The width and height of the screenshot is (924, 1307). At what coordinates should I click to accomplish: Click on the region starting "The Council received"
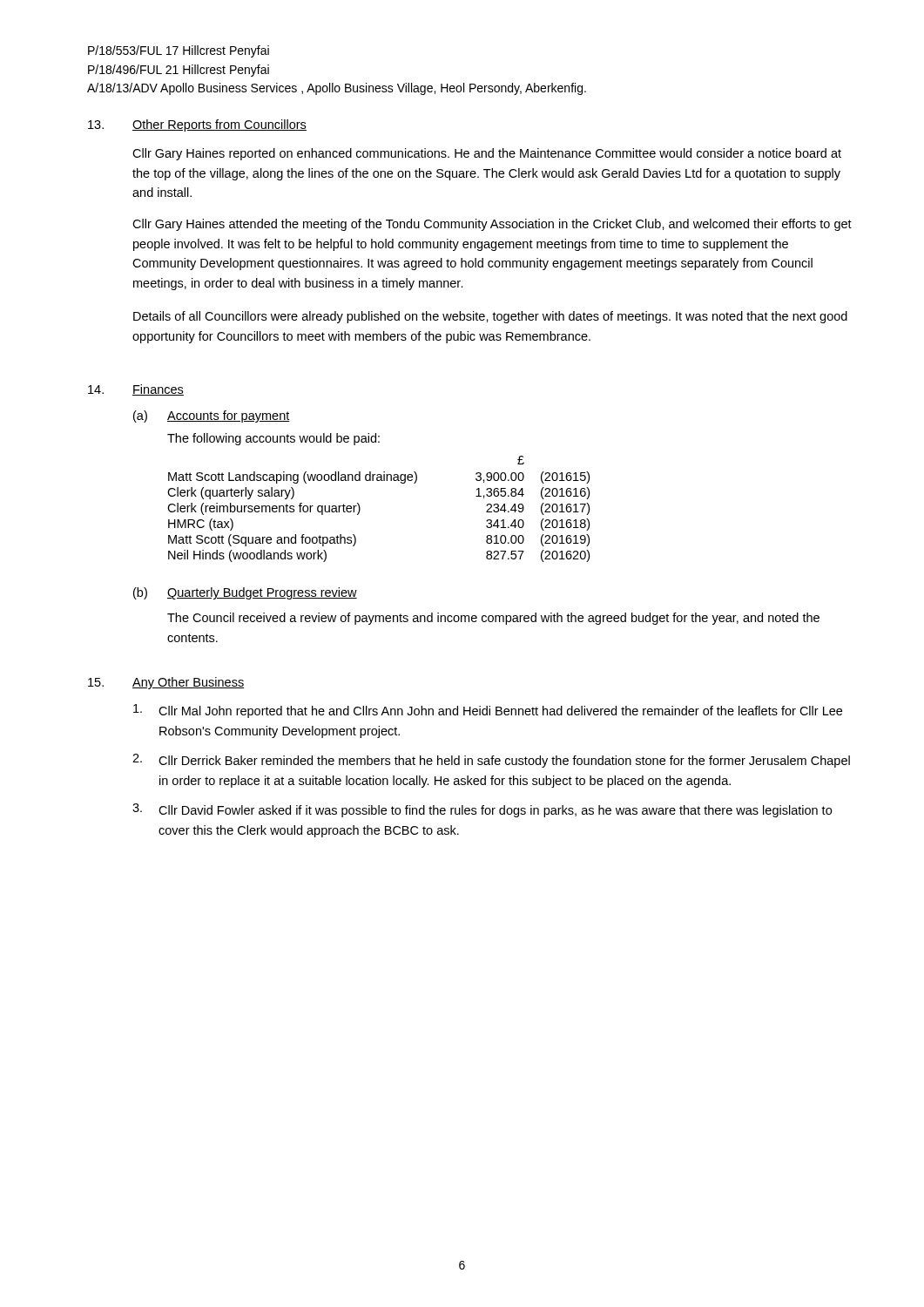494,628
